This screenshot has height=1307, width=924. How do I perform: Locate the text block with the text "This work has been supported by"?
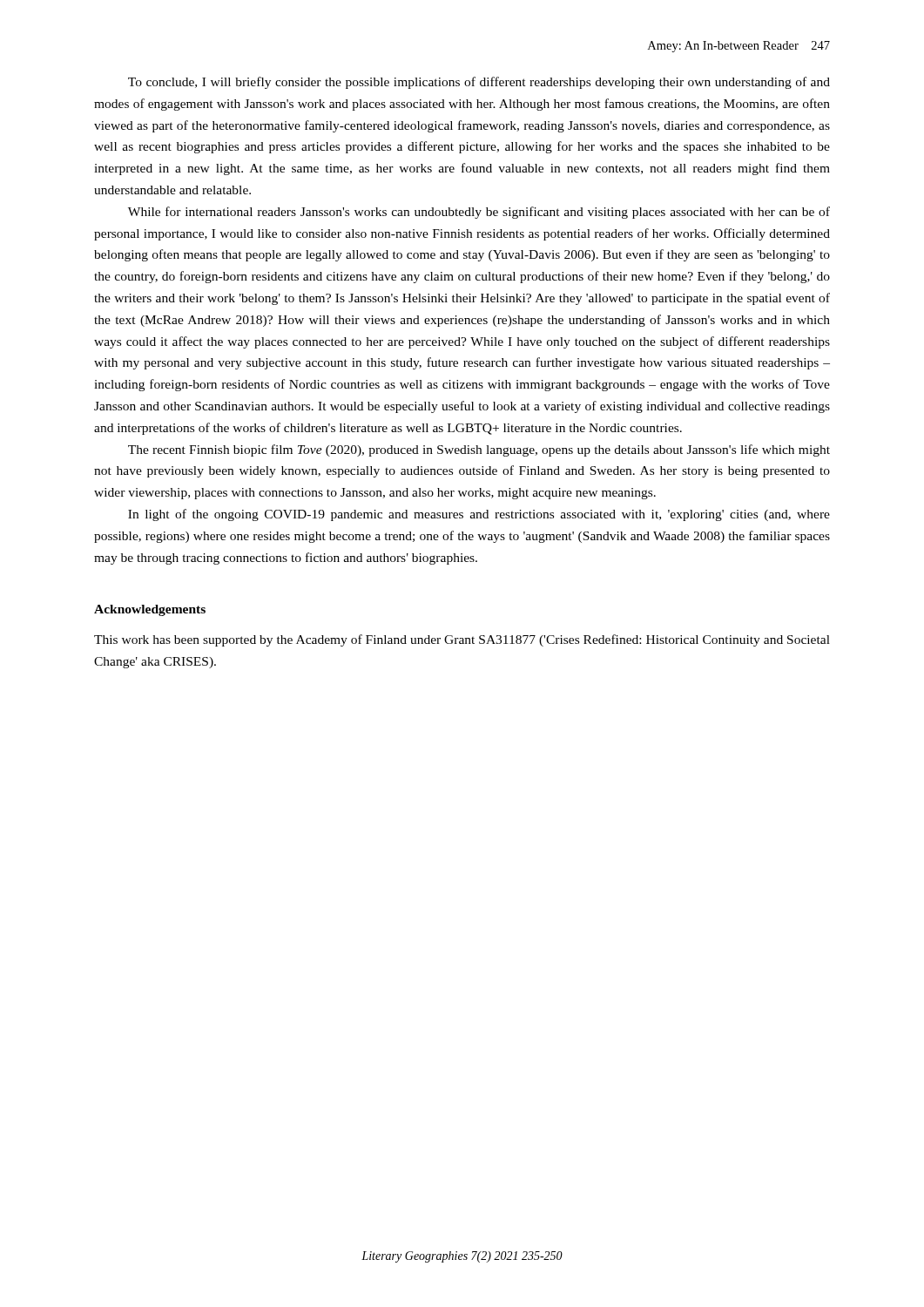point(462,651)
